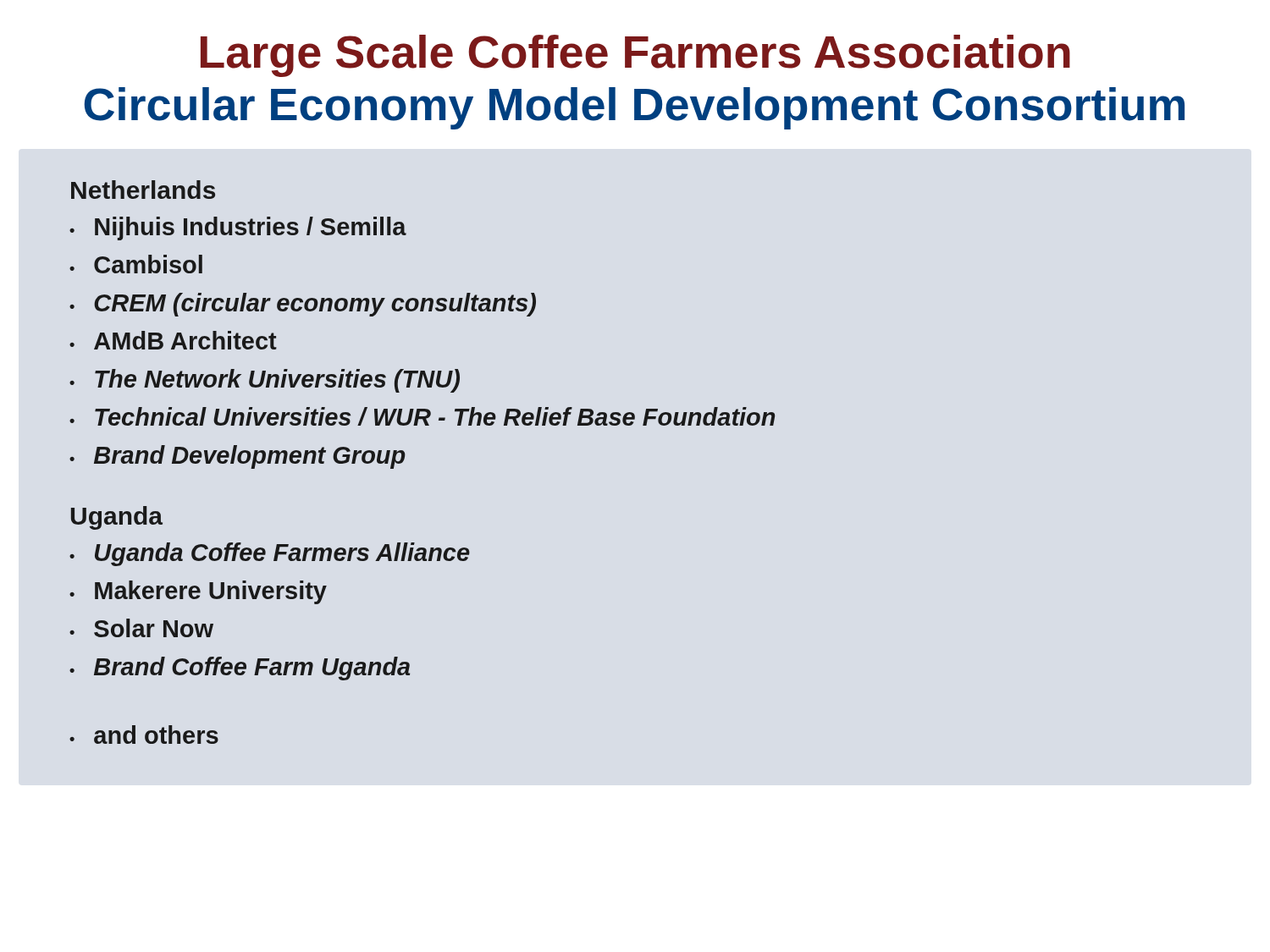This screenshot has height=952, width=1270.
Task: Point to the text block starting "• Brand Development Group"
Action: [x=238, y=456]
